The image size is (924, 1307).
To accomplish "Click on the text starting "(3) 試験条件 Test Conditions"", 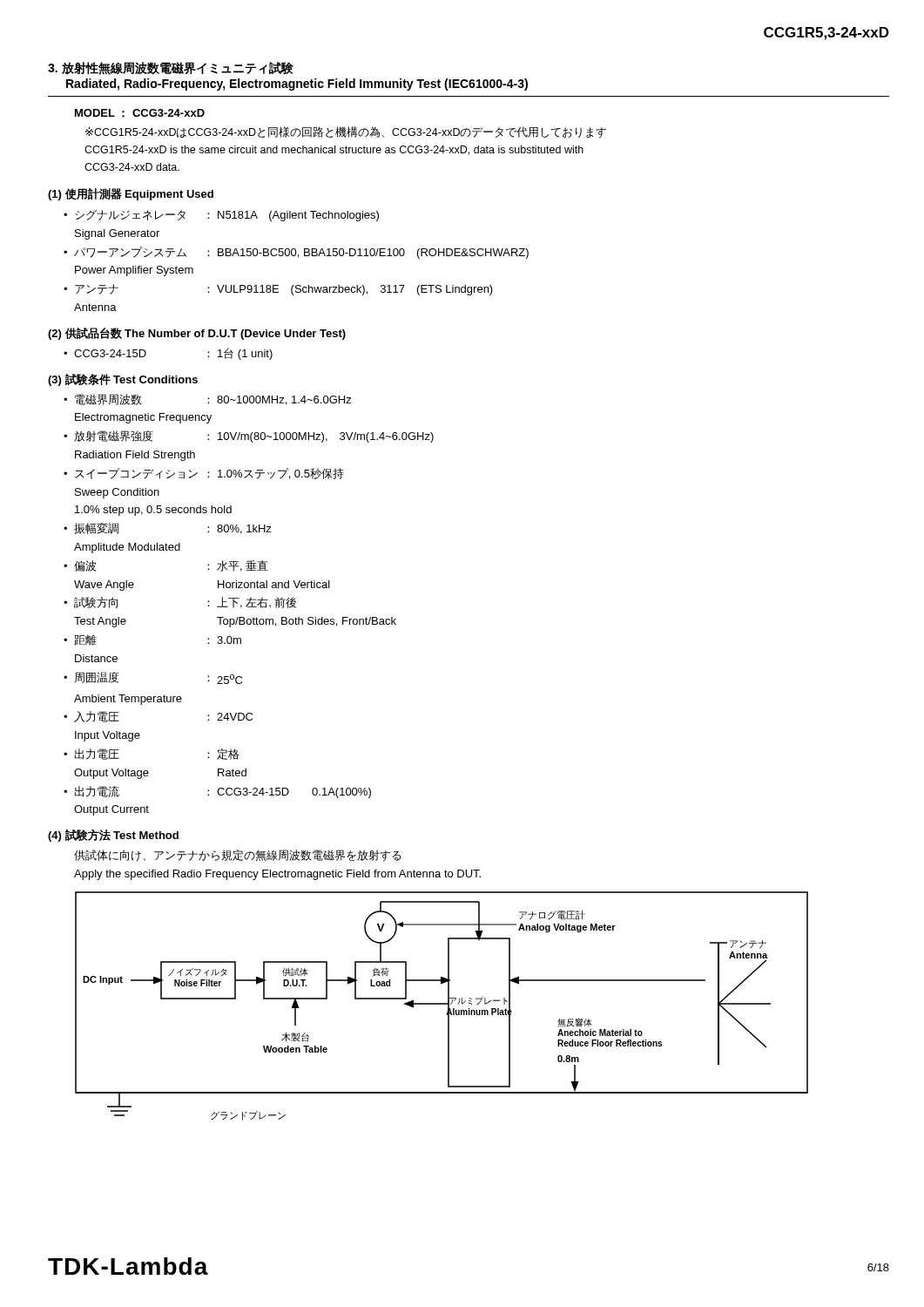I will coord(123,379).
